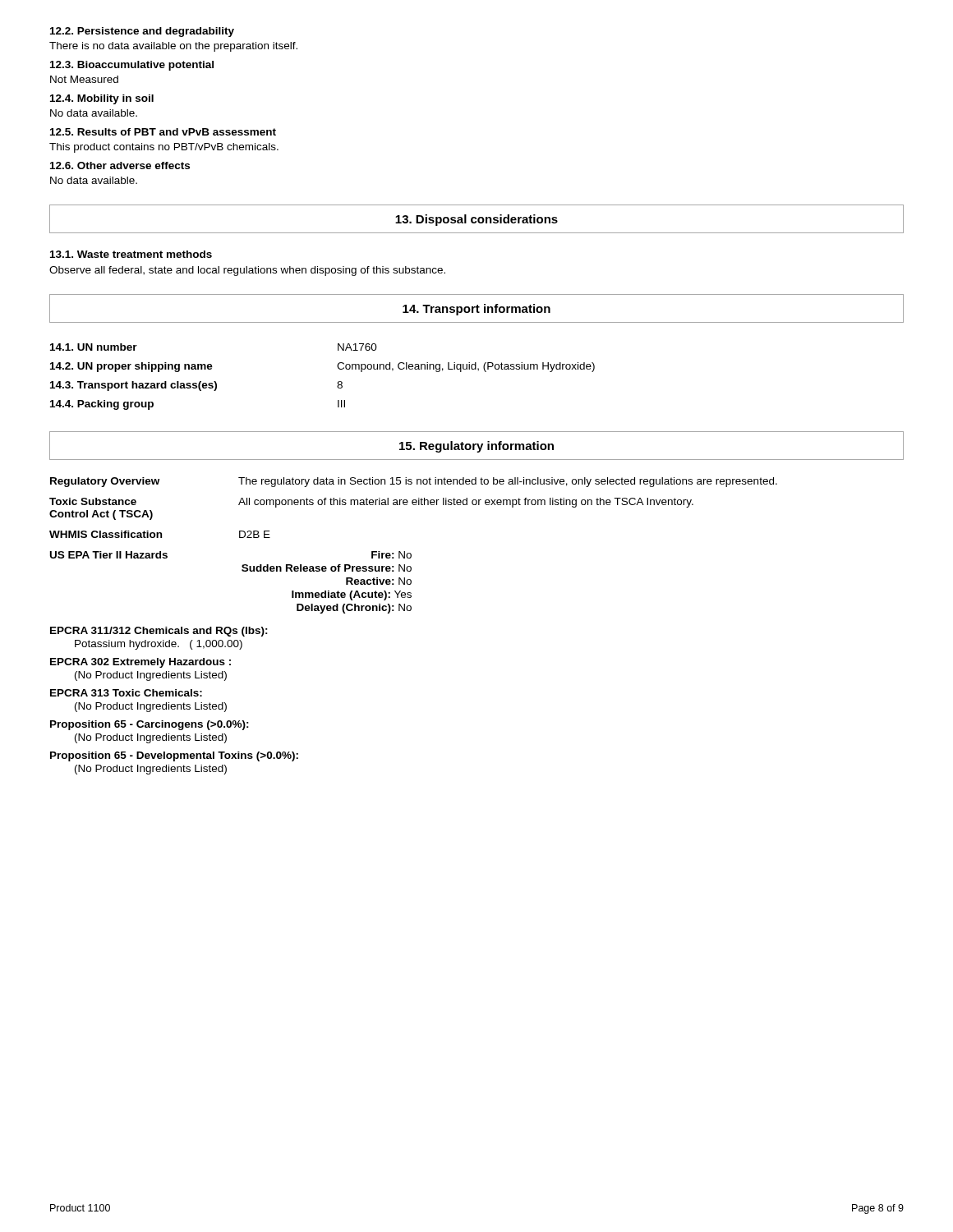Screen dimensions: 1232x953
Task: Select the region starting "12.6. Other adverse effects"
Action: pyautogui.click(x=120, y=165)
